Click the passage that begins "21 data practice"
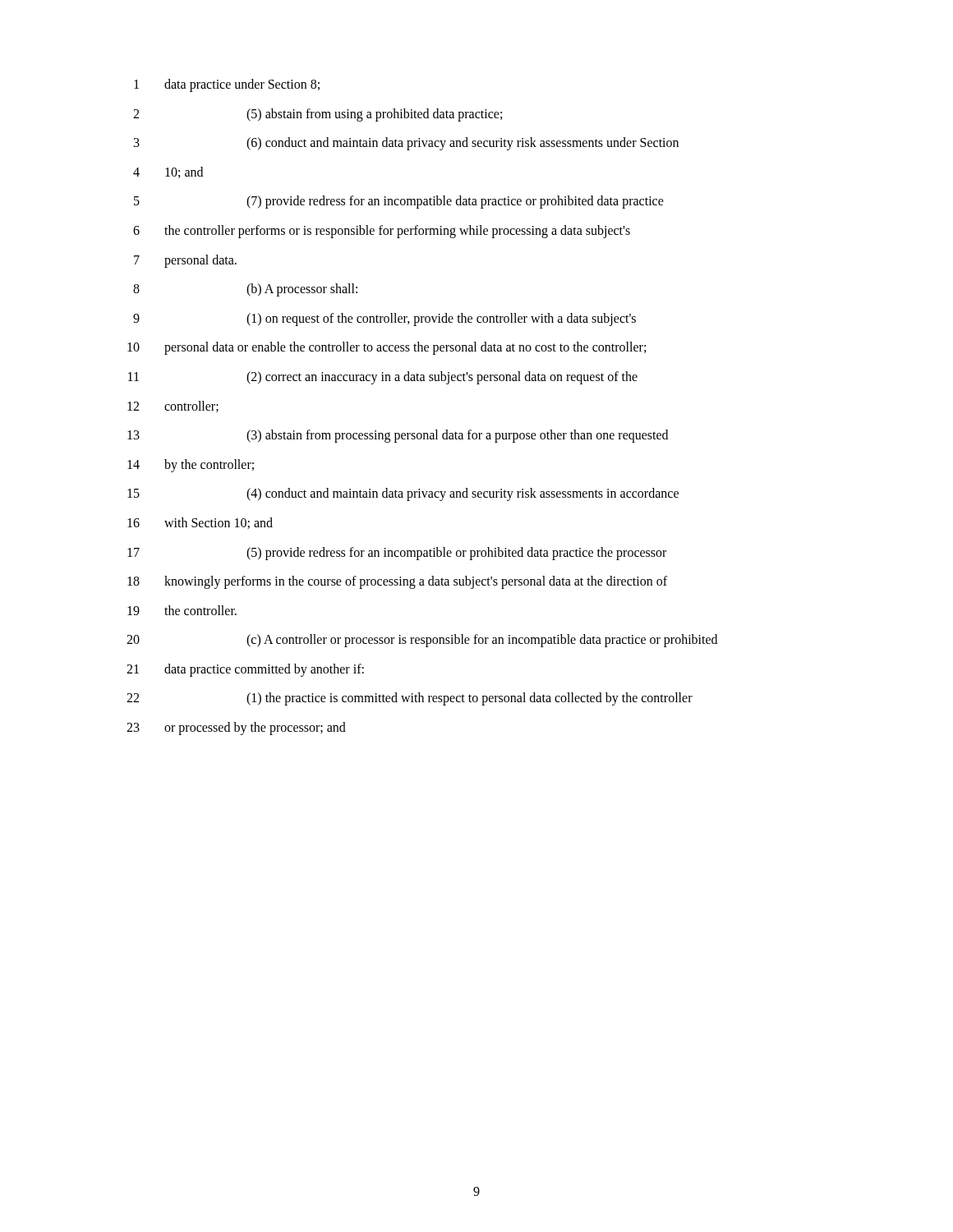This screenshot has width=953, height=1232. [245, 670]
